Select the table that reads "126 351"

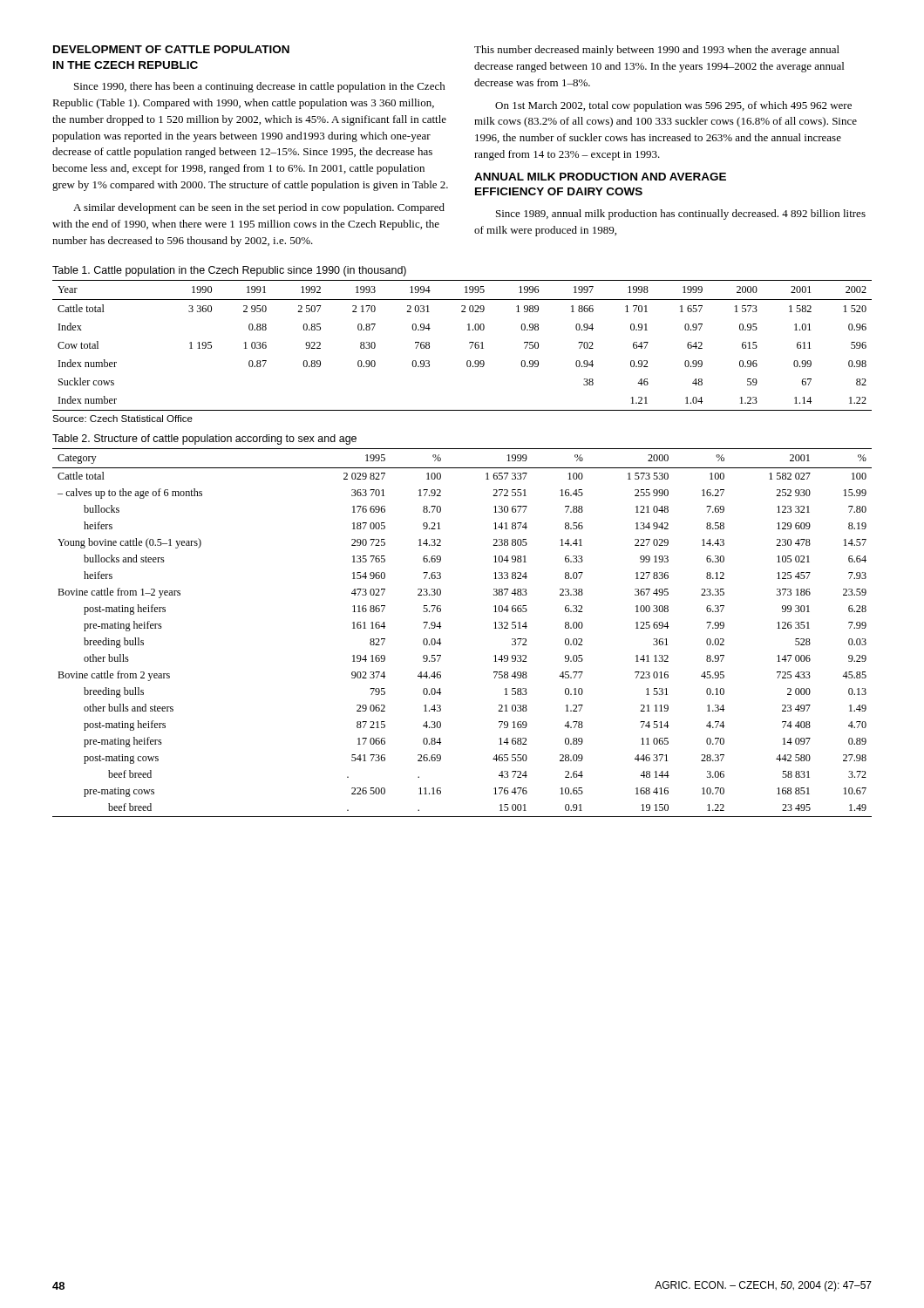pos(462,632)
